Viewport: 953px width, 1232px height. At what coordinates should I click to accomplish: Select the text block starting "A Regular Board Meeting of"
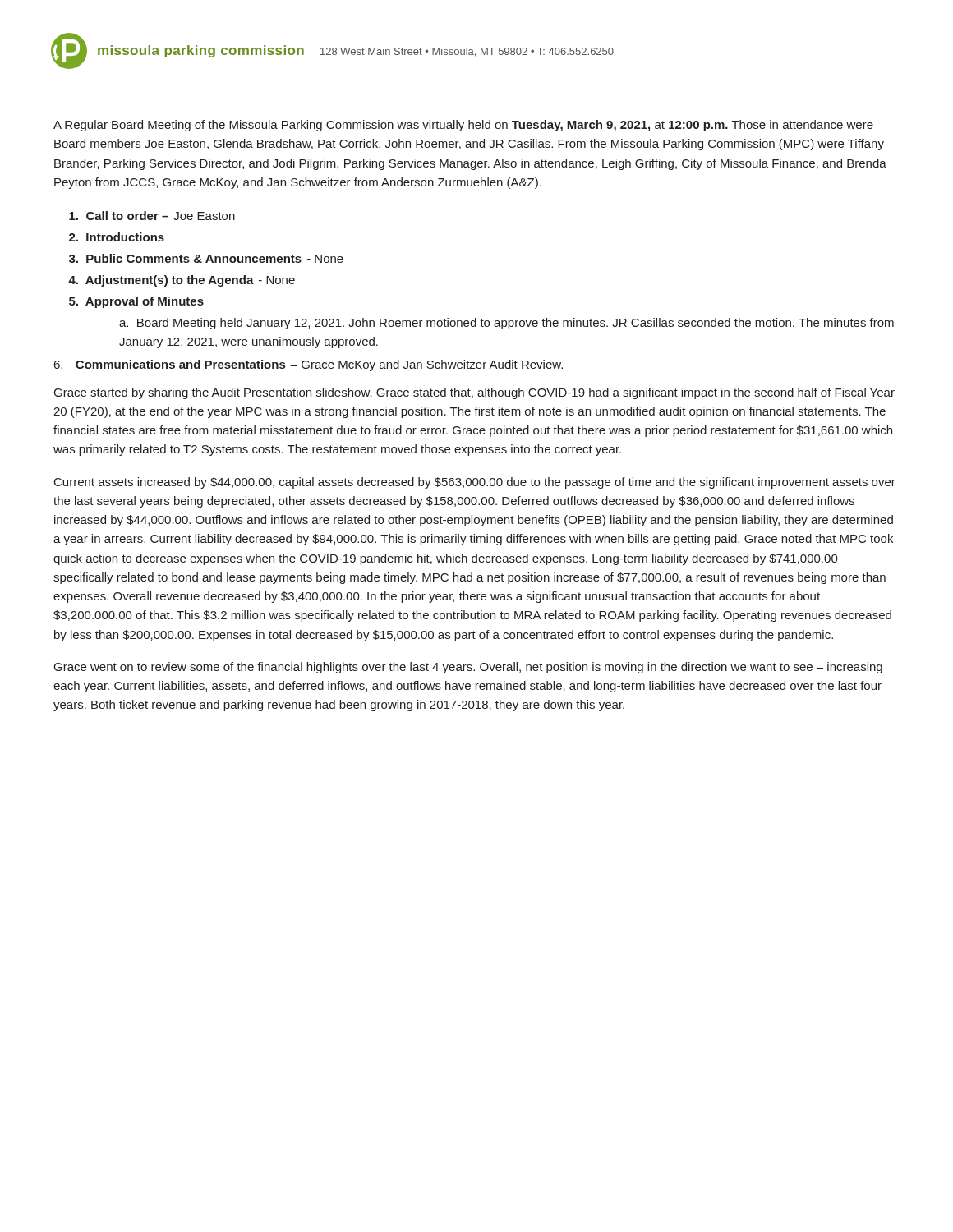pyautogui.click(x=470, y=153)
